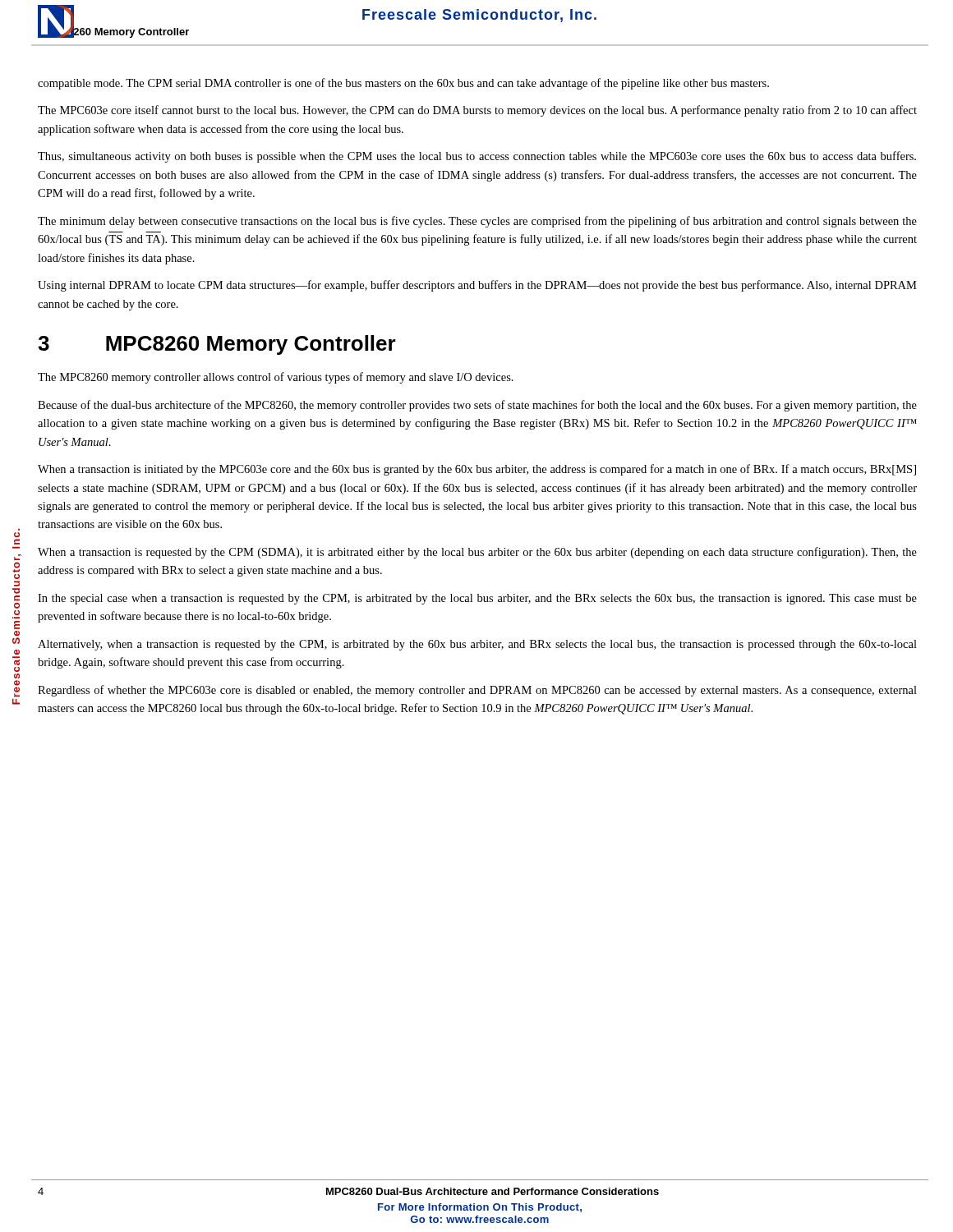Click on the text block that reads "When a transaction is requested by the"

(477, 561)
